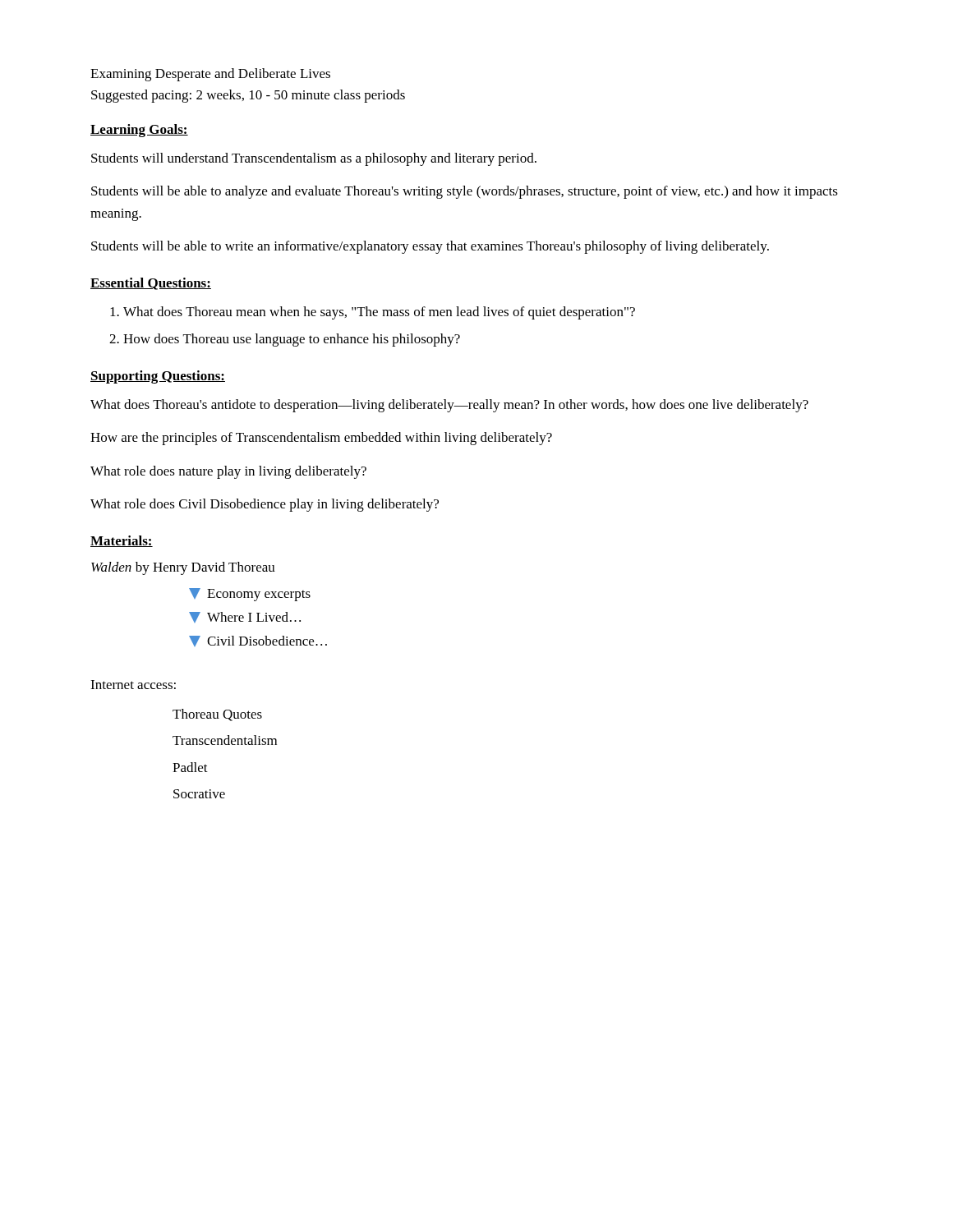Viewport: 953px width, 1232px height.
Task: Click where it says "Supporting Questions:"
Action: [x=158, y=376]
